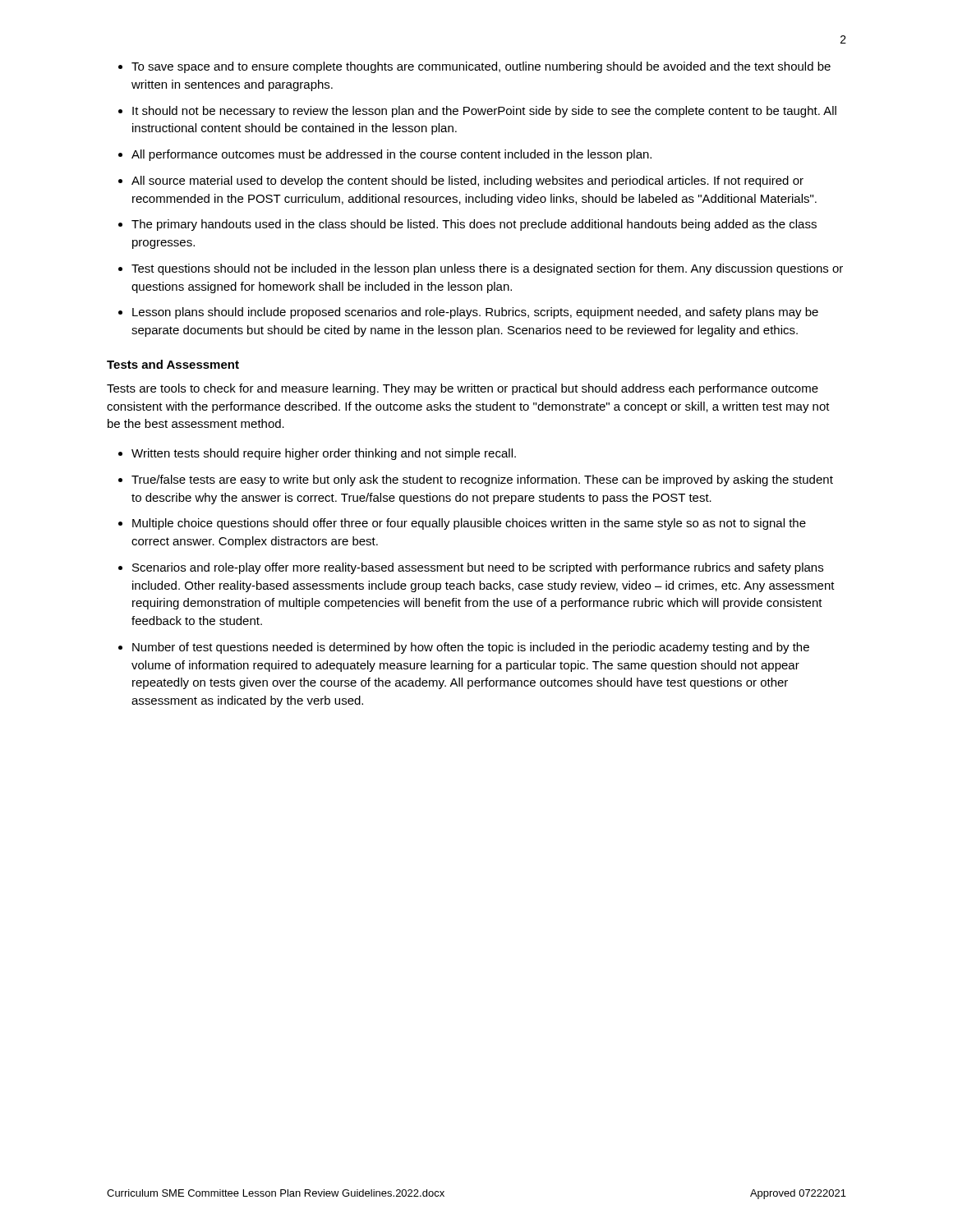
Task: Point to the element starting "Multiple choice questions should offer"
Action: [x=489, y=532]
